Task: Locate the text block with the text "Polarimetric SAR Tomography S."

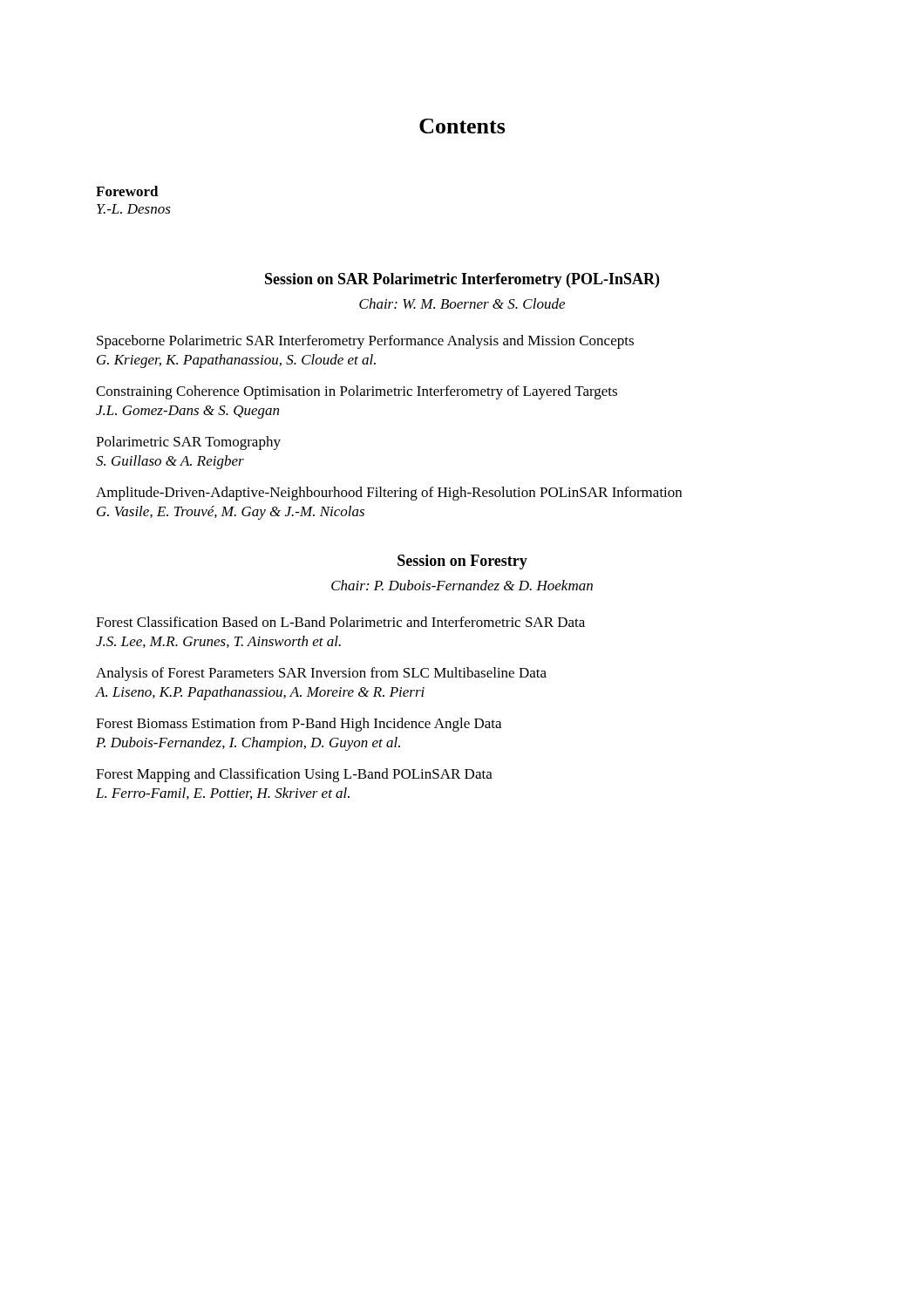Action: click(188, 443)
